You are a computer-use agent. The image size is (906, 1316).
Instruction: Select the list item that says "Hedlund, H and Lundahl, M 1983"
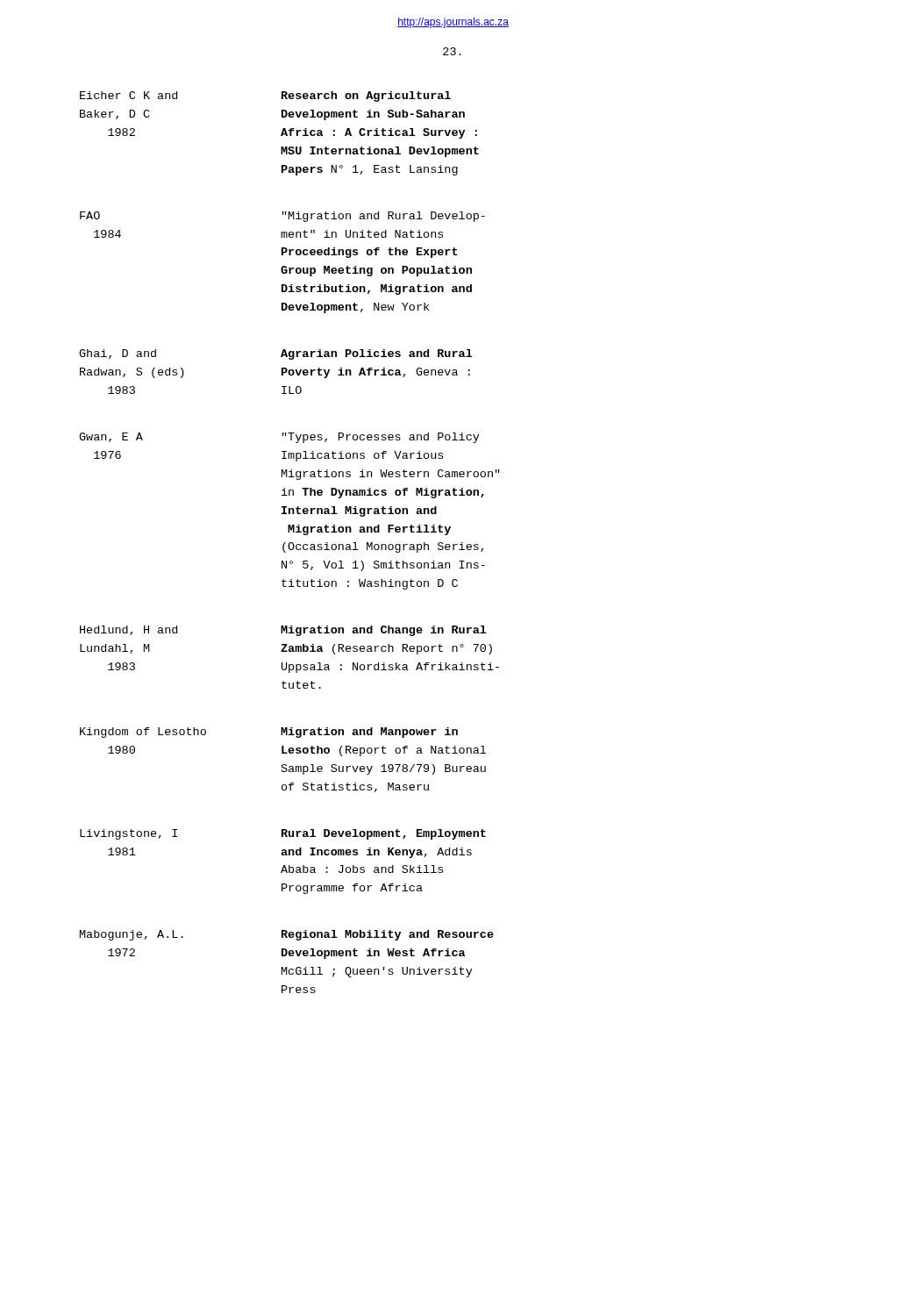pyautogui.click(x=456, y=659)
